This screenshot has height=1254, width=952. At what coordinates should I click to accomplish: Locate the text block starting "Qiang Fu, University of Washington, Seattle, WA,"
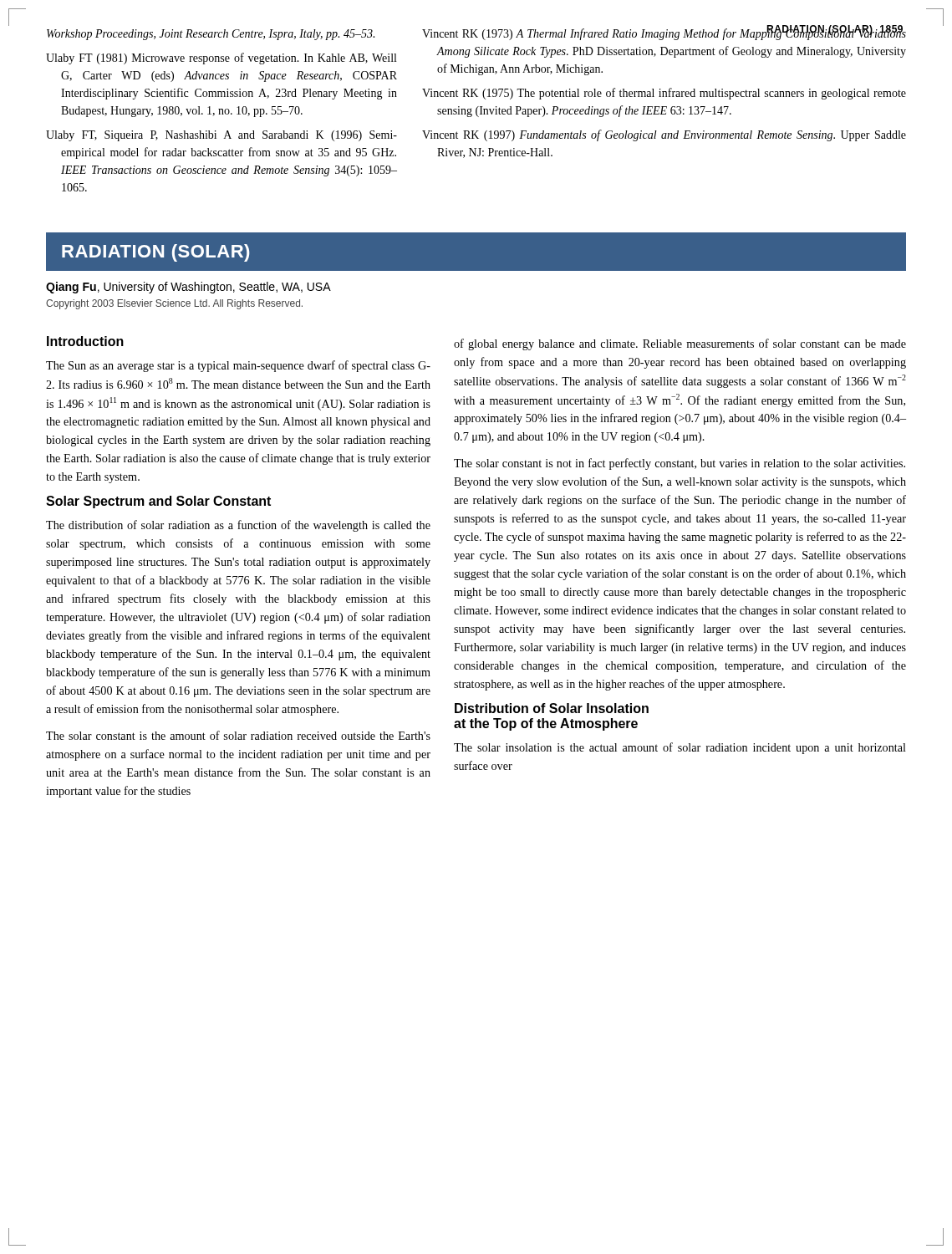point(188,287)
